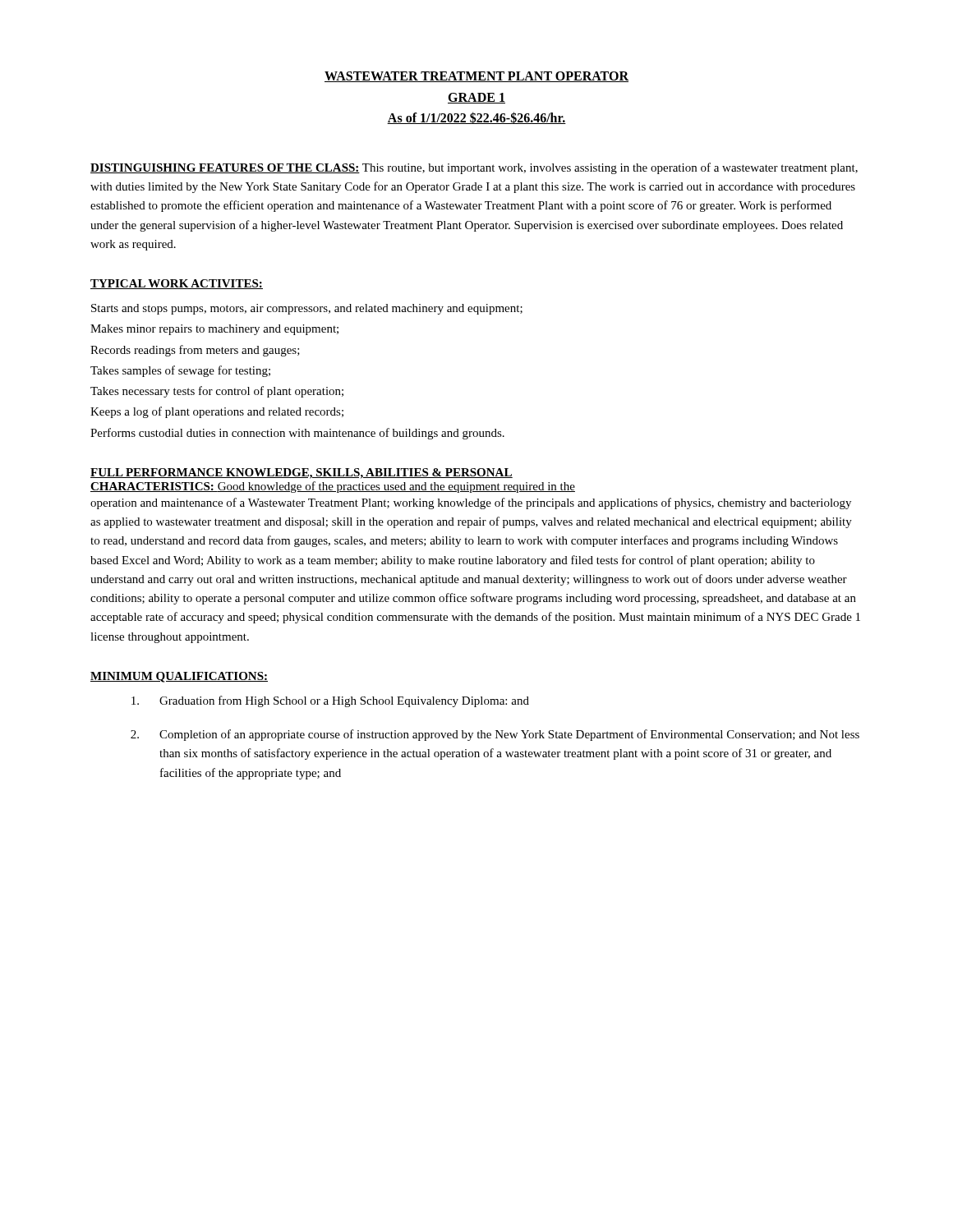The image size is (953, 1232).
Task: Navigate to the text block starting "Keeps a log"
Action: point(217,412)
